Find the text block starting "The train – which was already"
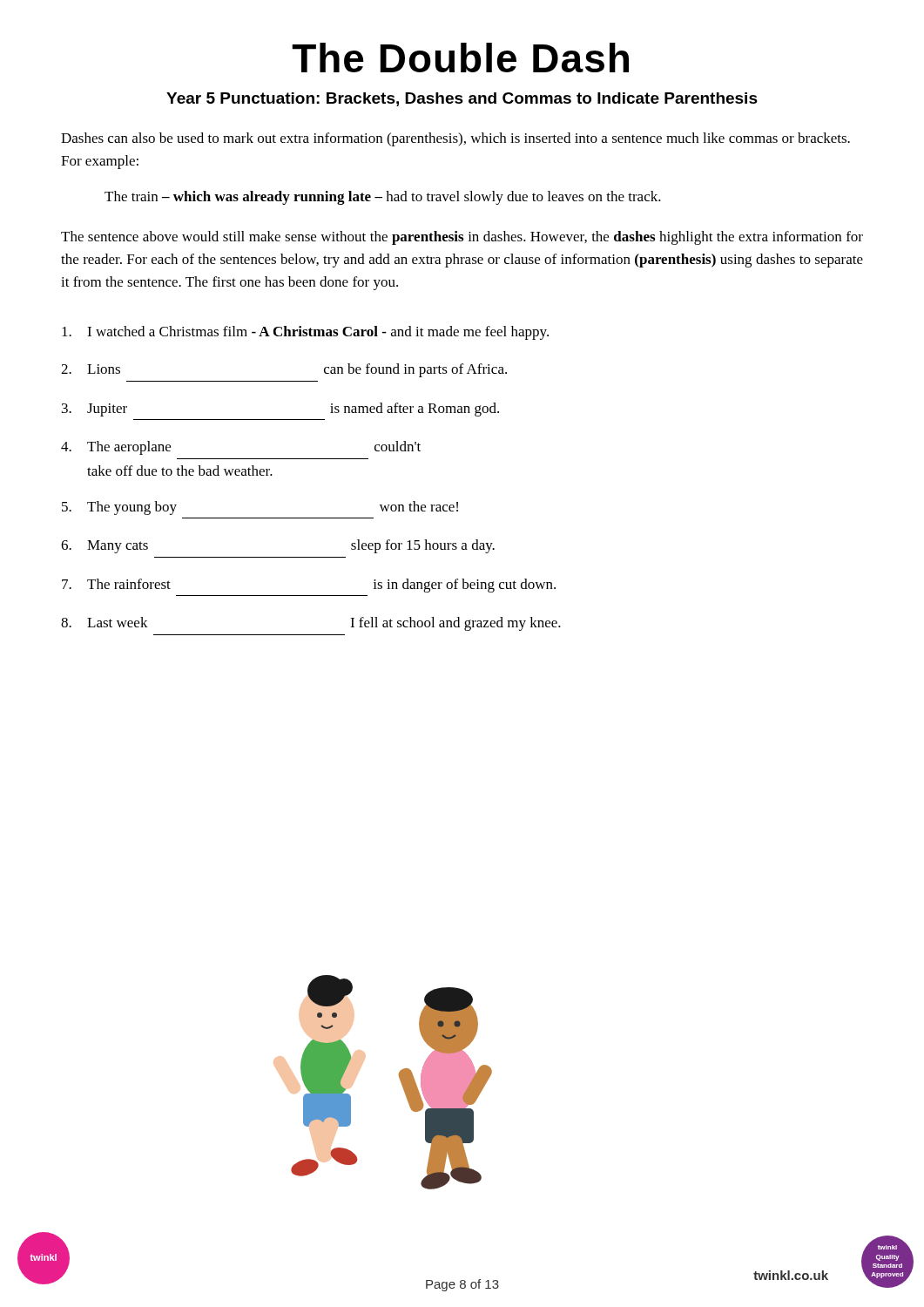Viewport: 924px width, 1307px height. click(x=383, y=197)
